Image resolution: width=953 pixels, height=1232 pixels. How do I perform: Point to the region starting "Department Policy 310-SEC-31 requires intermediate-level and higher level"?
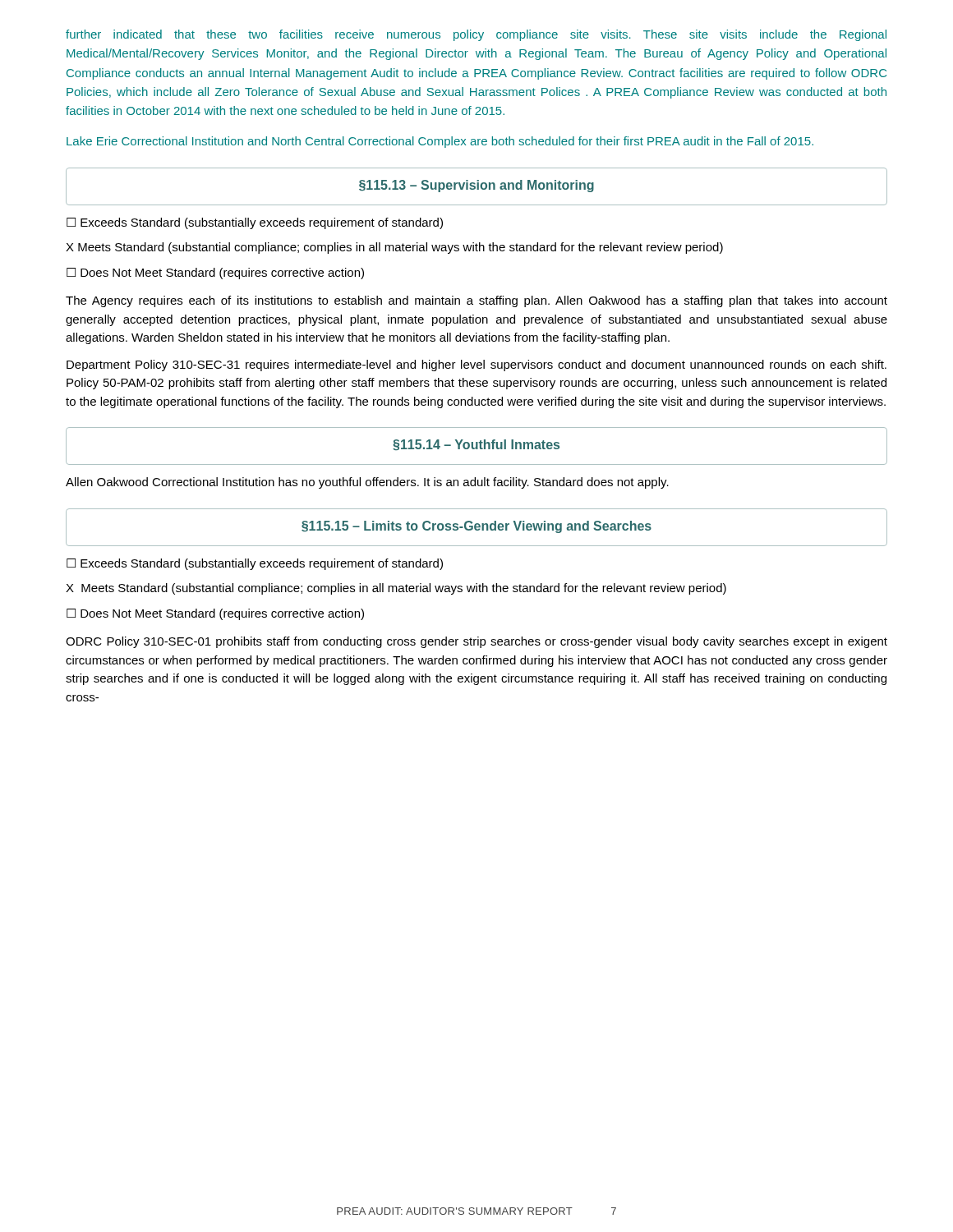[x=476, y=382]
